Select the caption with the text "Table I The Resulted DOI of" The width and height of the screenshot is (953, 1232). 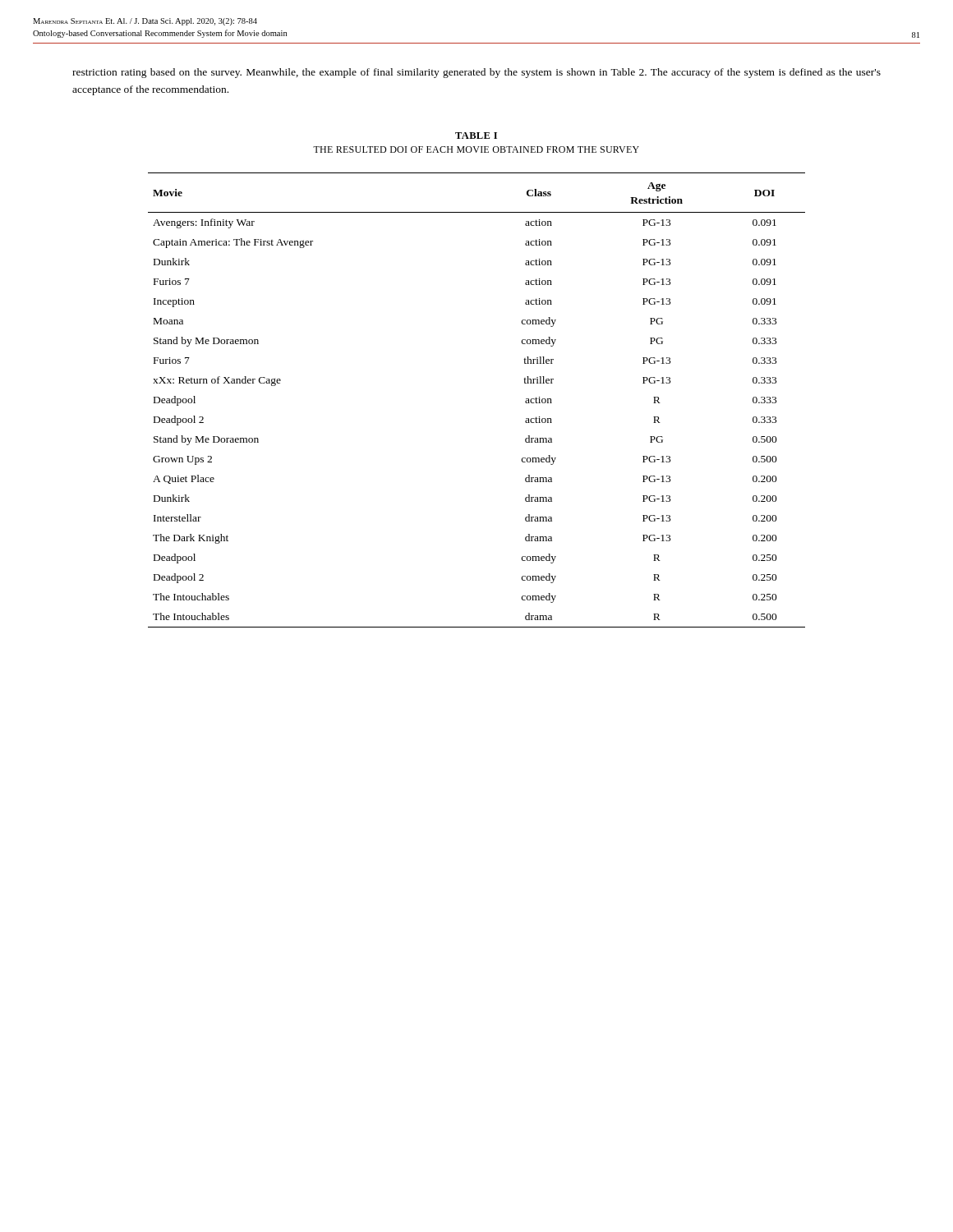click(x=476, y=143)
